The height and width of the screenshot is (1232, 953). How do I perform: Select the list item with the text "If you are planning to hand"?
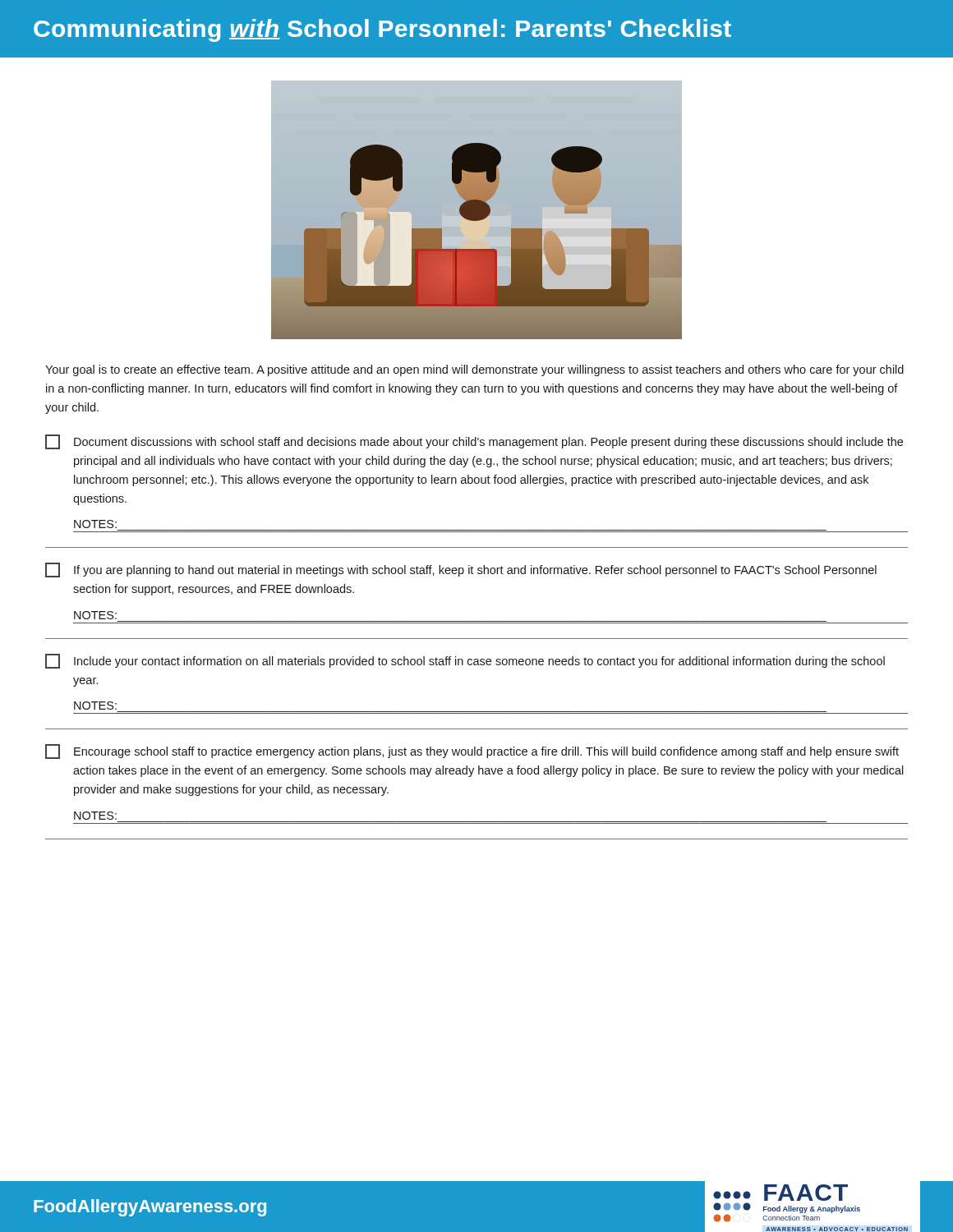tap(461, 570)
